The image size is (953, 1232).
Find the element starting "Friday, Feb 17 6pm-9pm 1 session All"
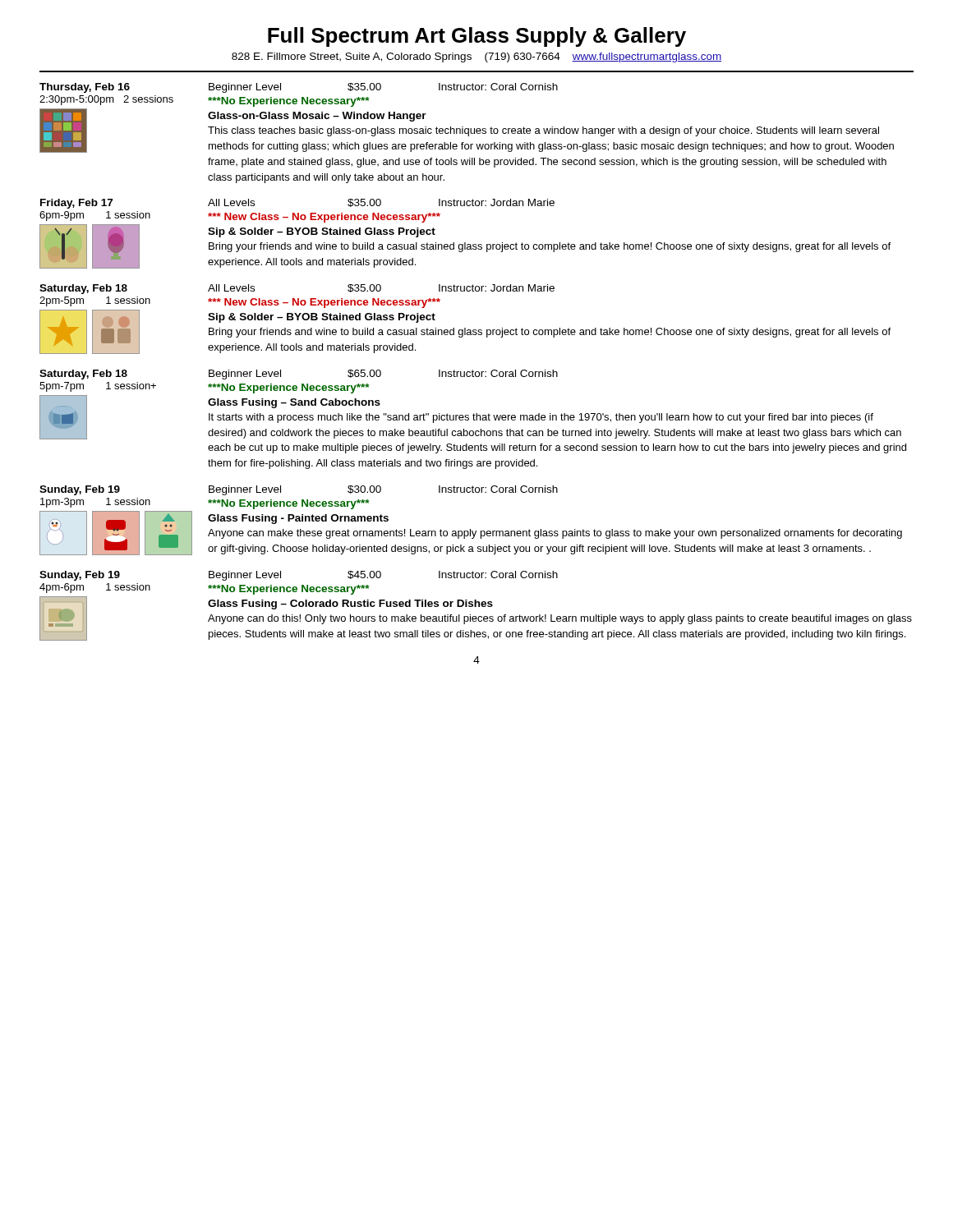(x=476, y=233)
